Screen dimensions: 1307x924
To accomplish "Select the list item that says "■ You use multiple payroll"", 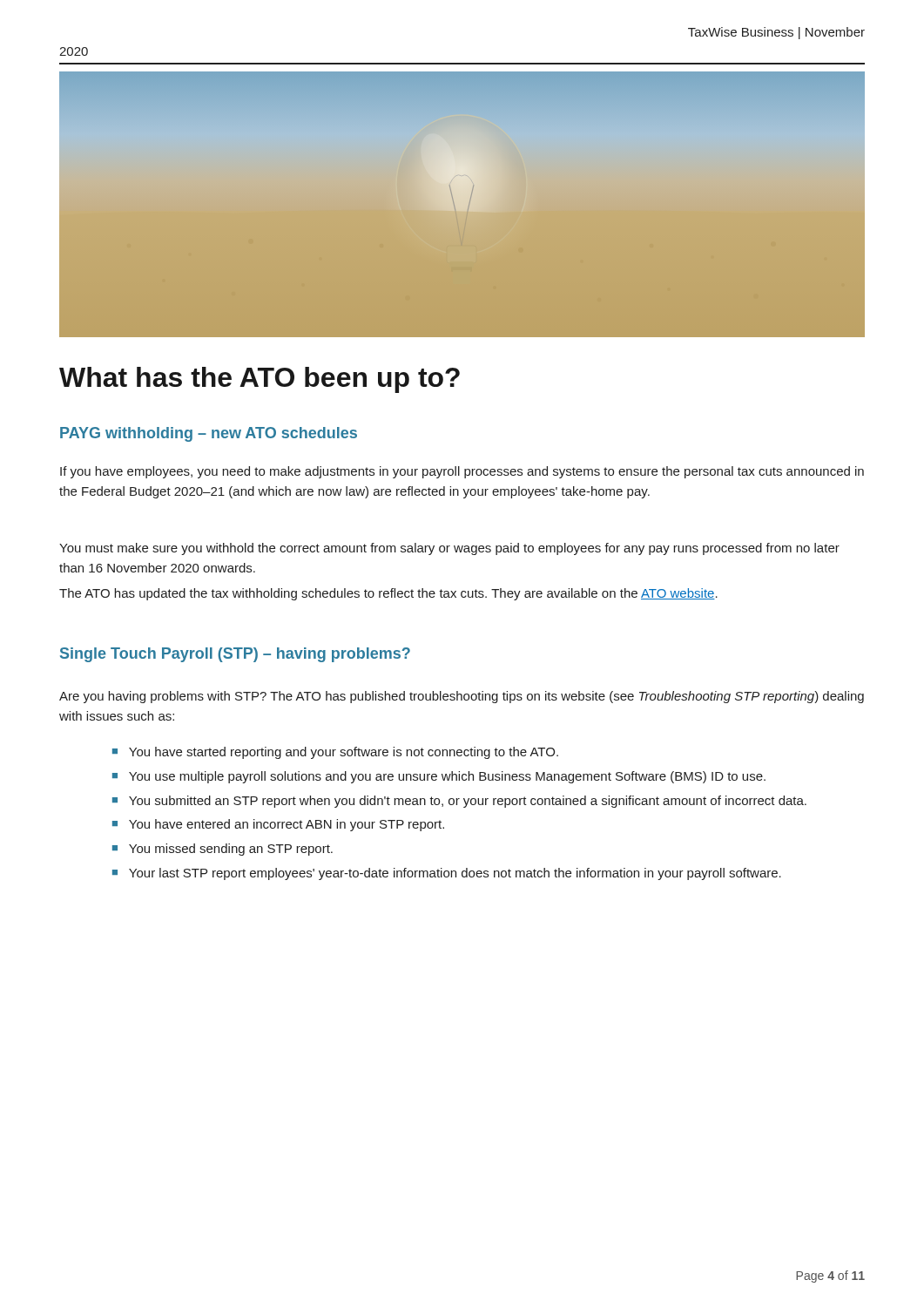I will 439,776.
